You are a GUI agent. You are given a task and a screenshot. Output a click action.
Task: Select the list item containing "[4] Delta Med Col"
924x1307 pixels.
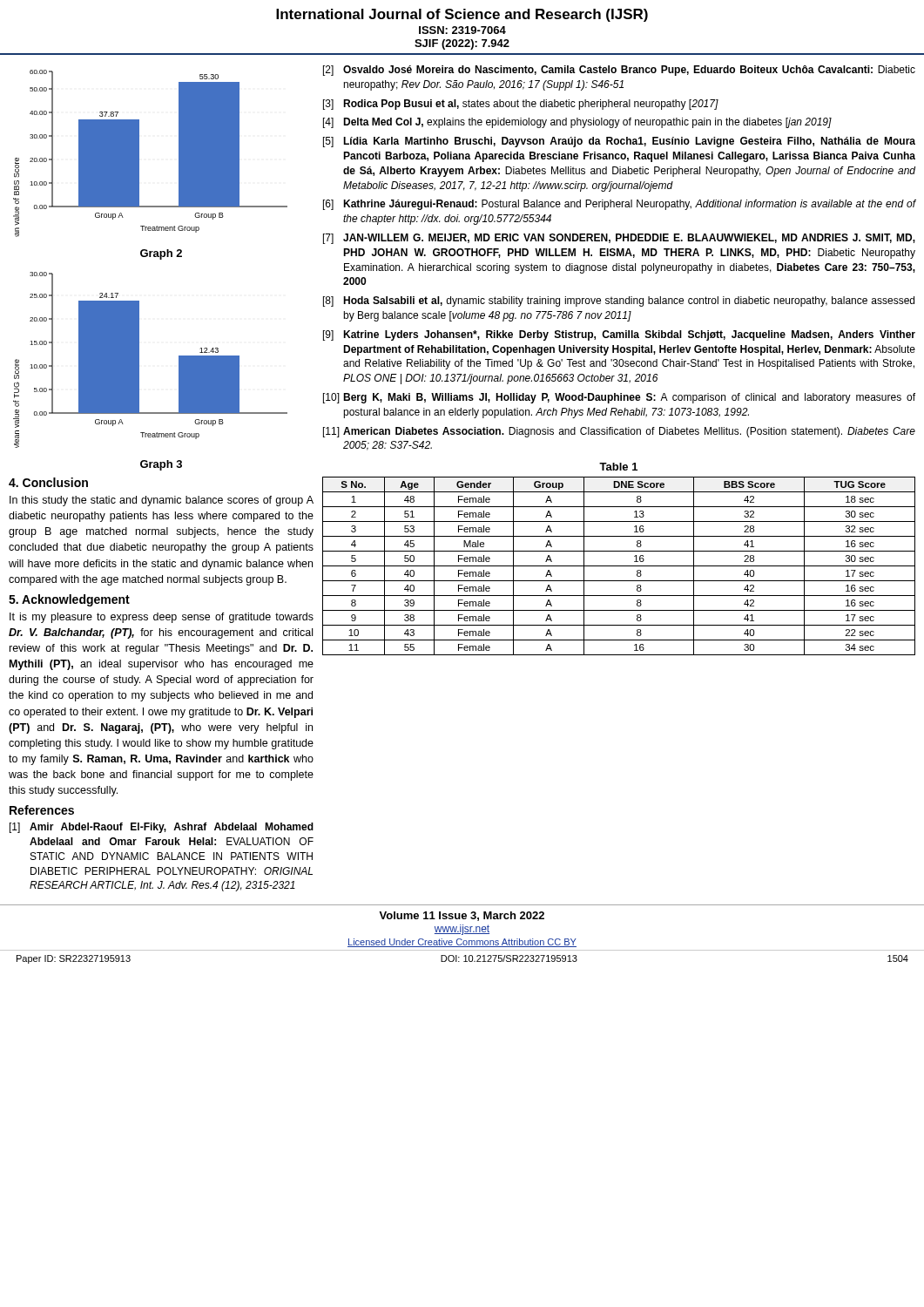(x=577, y=123)
